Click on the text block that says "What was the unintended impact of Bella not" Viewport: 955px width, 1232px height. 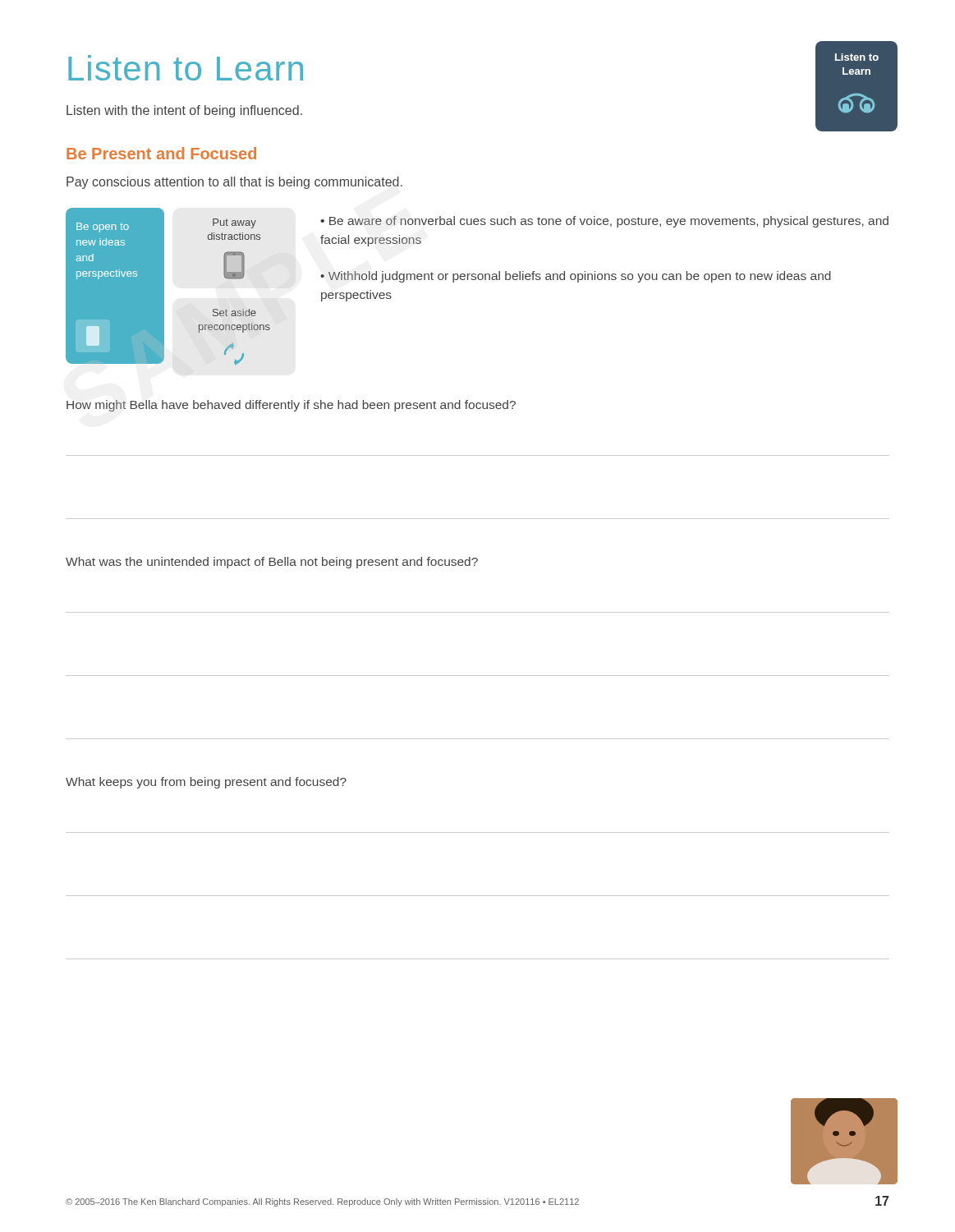[x=478, y=561]
